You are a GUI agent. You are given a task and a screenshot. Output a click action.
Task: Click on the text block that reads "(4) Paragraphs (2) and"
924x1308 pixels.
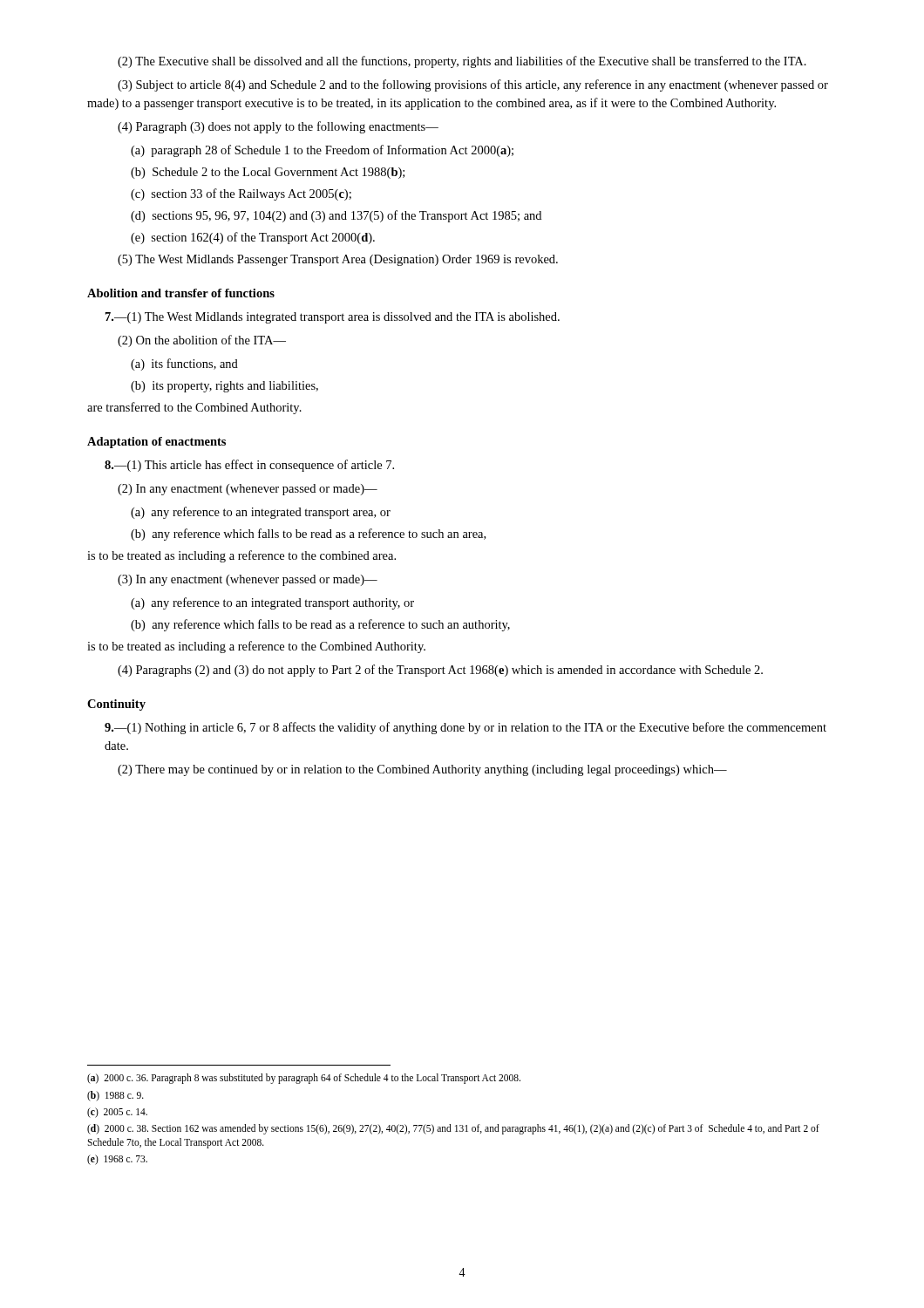click(x=466, y=670)
